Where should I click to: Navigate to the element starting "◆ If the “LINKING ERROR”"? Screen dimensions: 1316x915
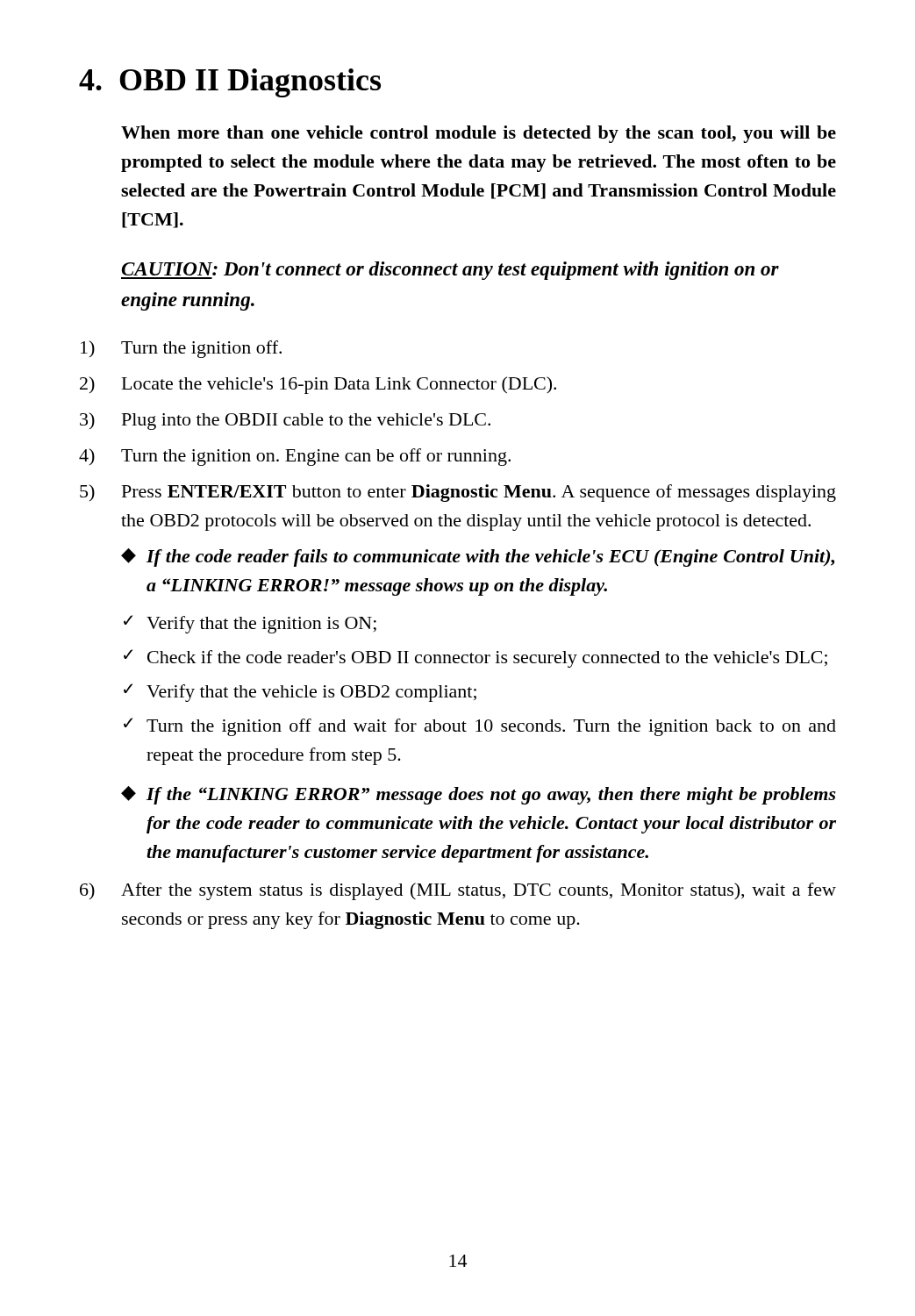(x=479, y=822)
